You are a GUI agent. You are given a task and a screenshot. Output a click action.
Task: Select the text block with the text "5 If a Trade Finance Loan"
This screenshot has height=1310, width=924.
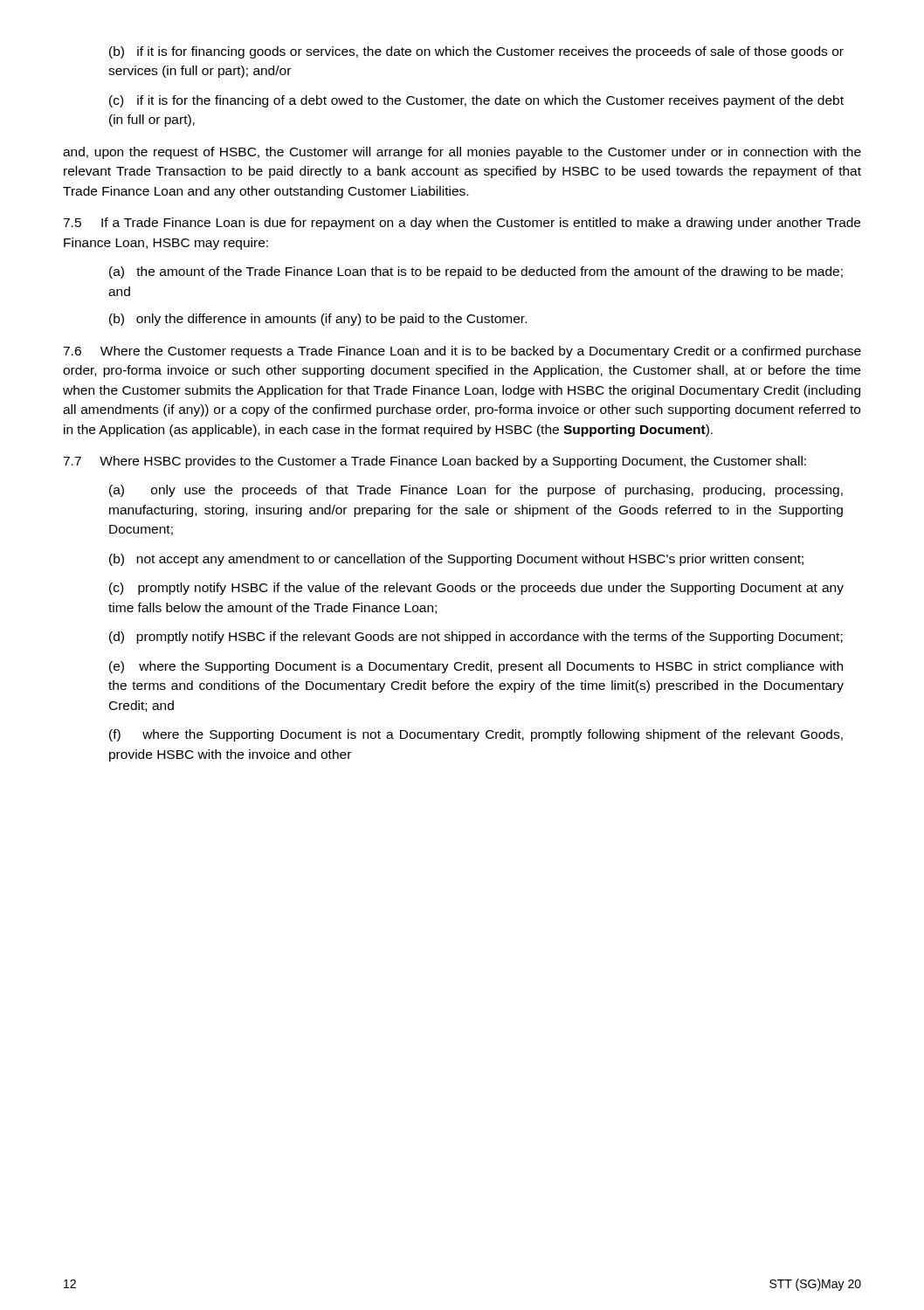click(x=462, y=231)
